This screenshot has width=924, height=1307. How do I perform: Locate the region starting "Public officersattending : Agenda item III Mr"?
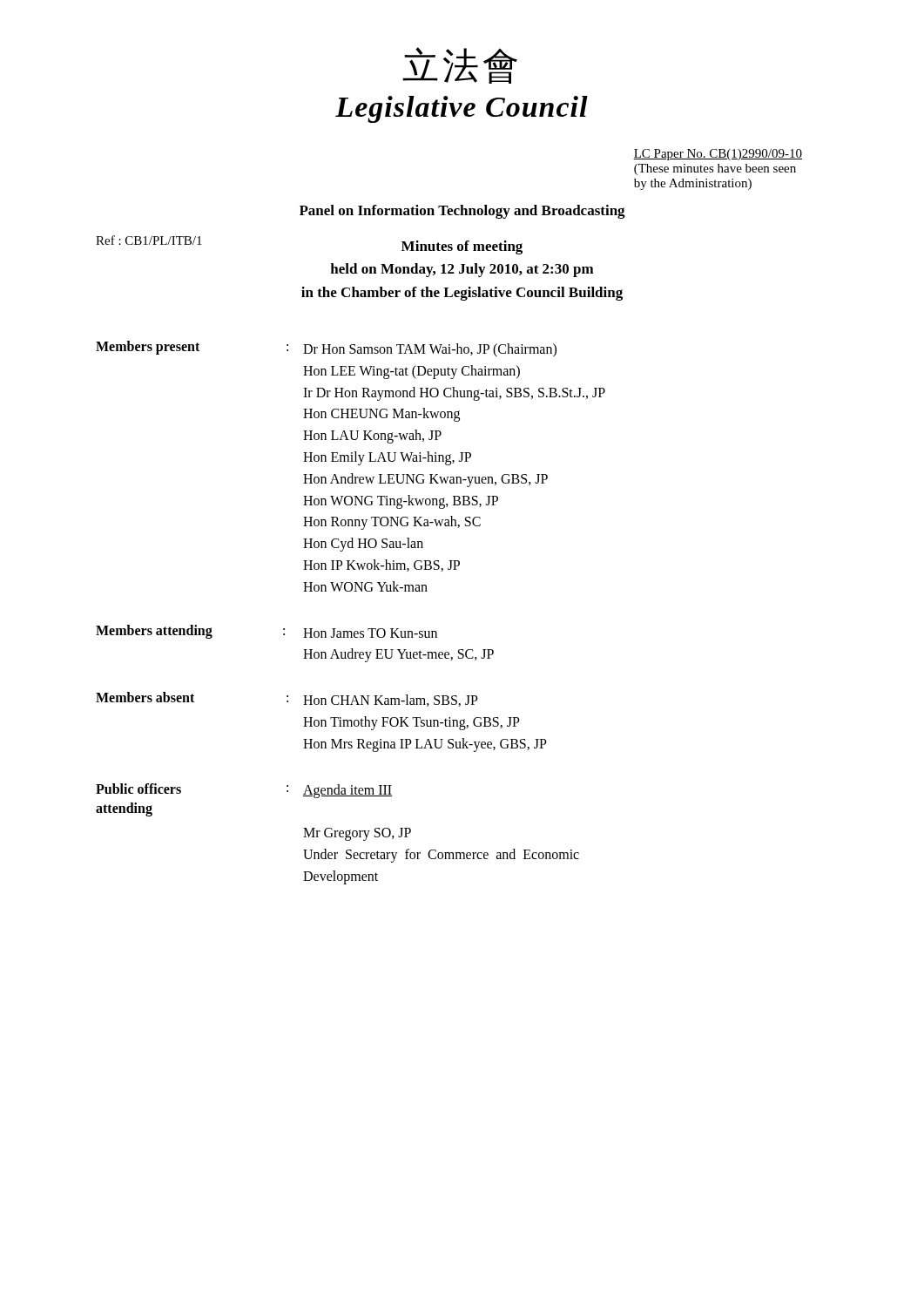(x=338, y=833)
